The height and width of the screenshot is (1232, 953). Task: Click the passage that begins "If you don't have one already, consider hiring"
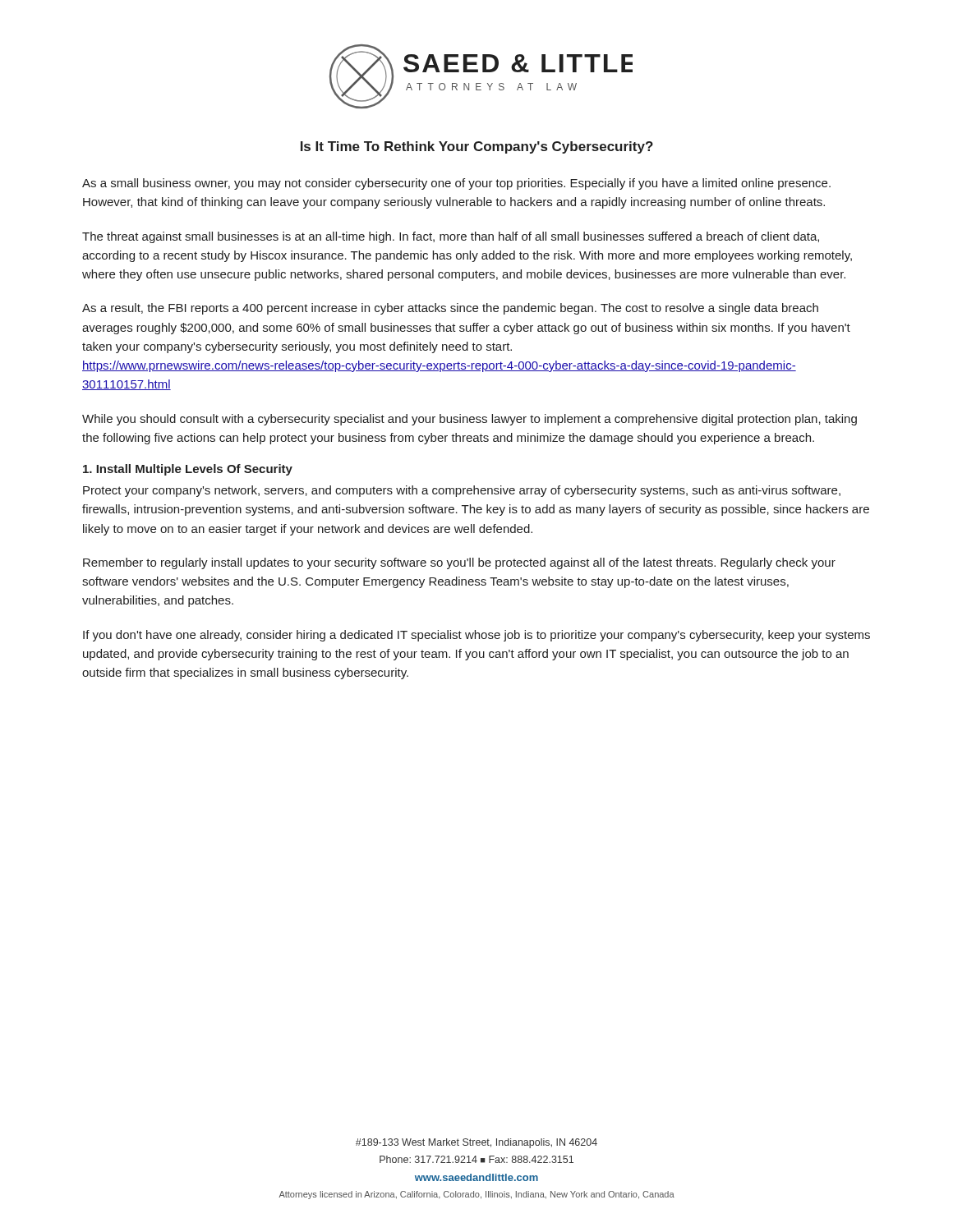click(x=476, y=653)
